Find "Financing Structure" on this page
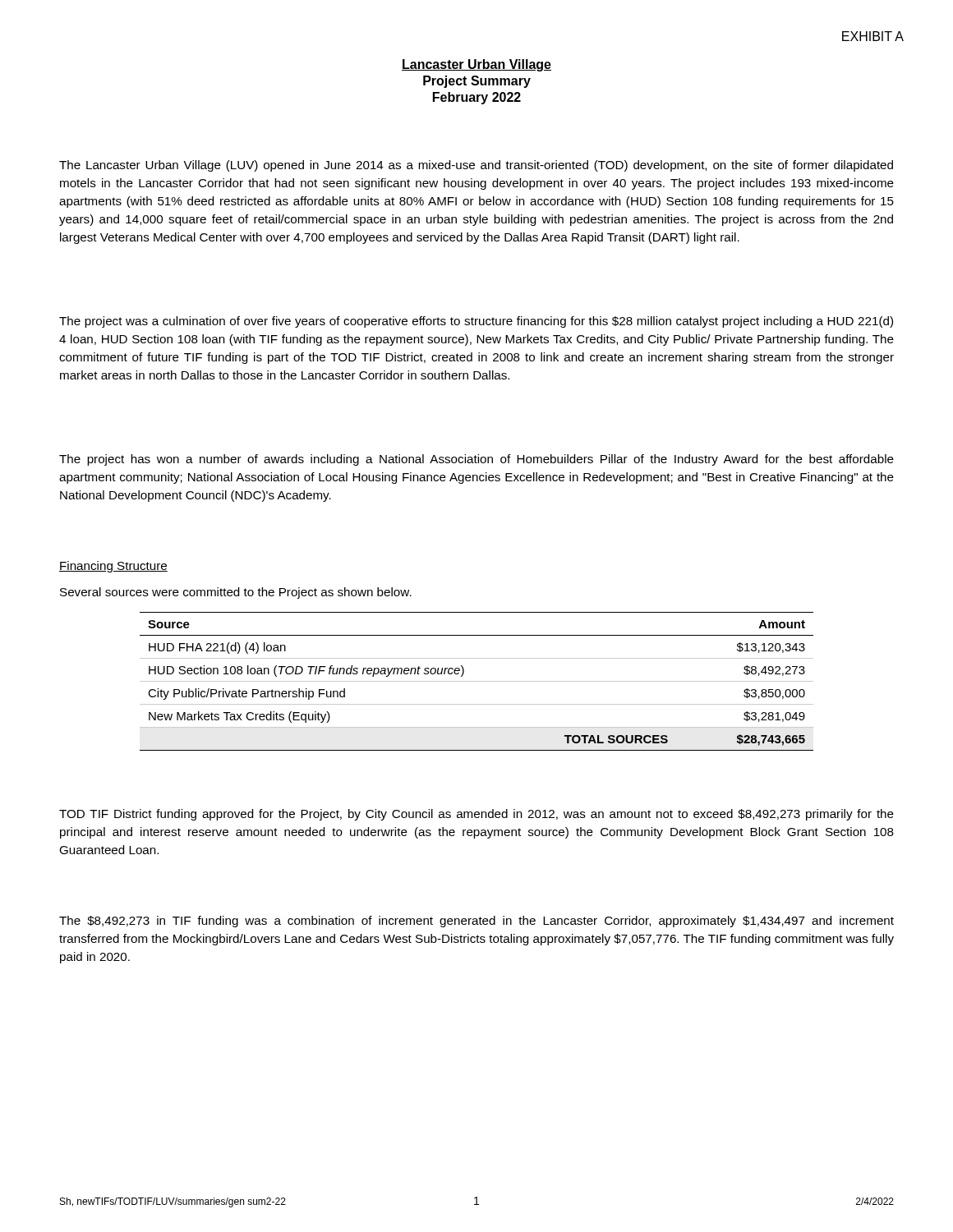Viewport: 953px width, 1232px height. pos(113,565)
